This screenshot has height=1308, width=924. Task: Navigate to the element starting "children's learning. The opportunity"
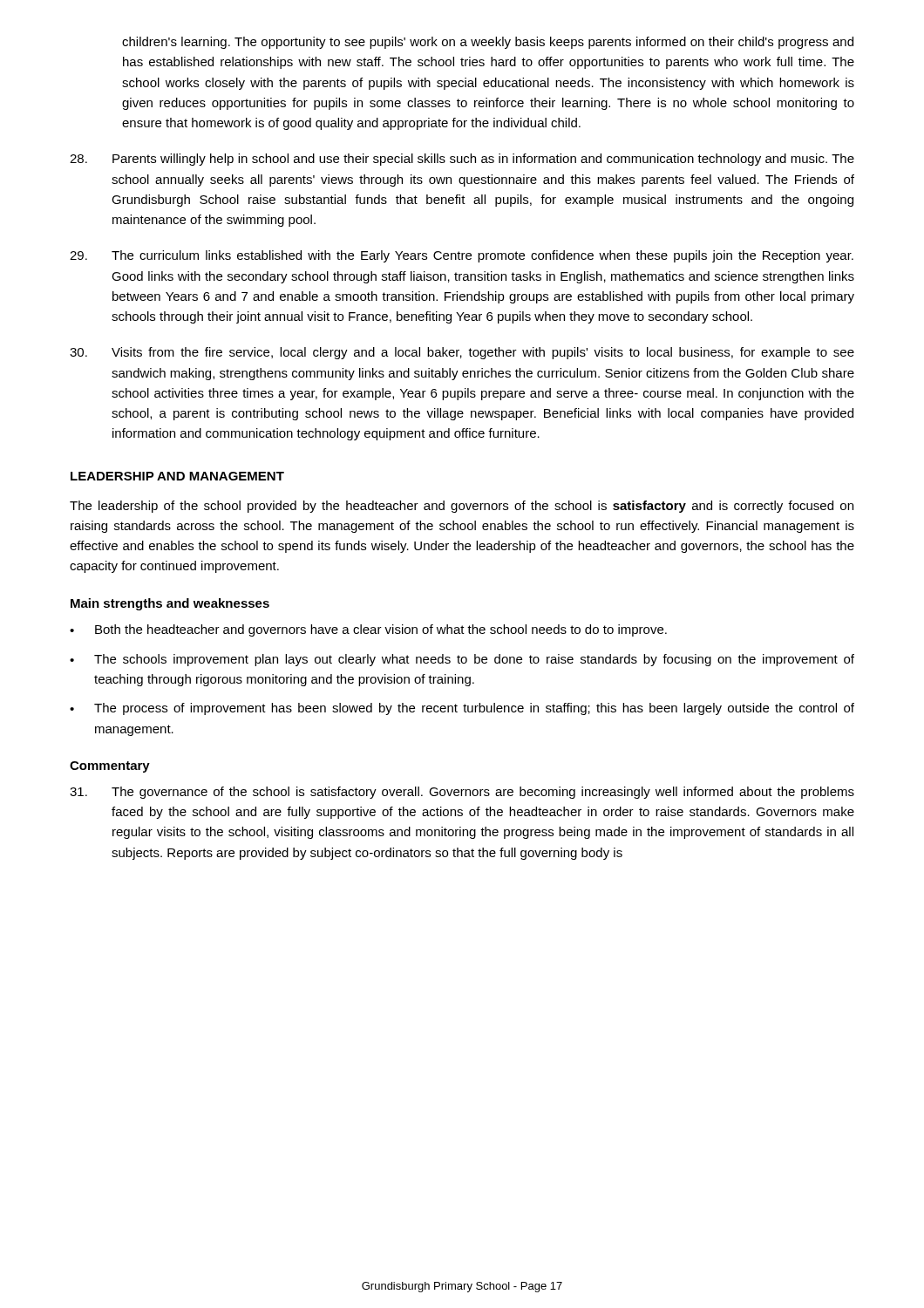(488, 82)
